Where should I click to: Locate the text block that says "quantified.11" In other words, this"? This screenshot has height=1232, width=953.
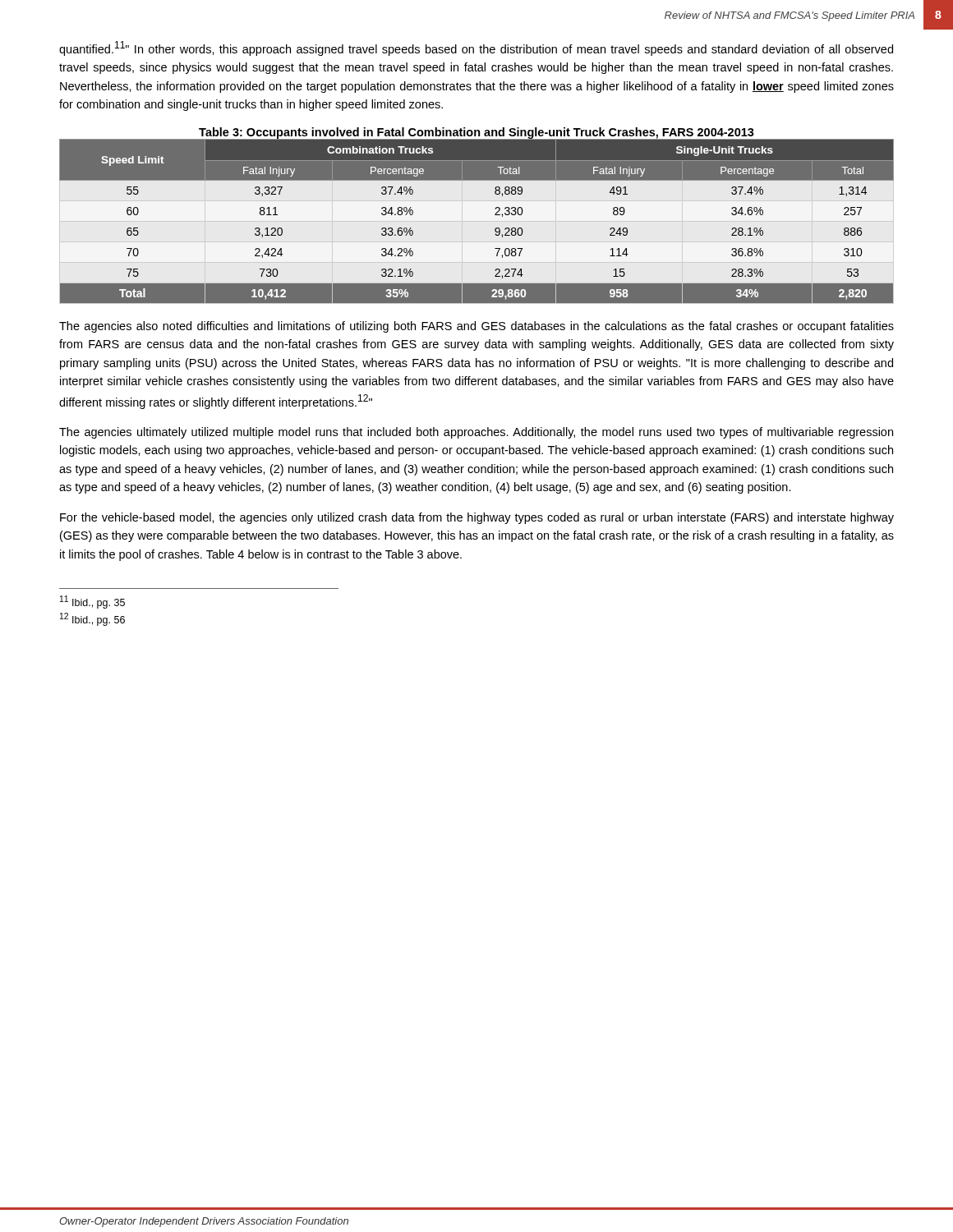coord(476,75)
